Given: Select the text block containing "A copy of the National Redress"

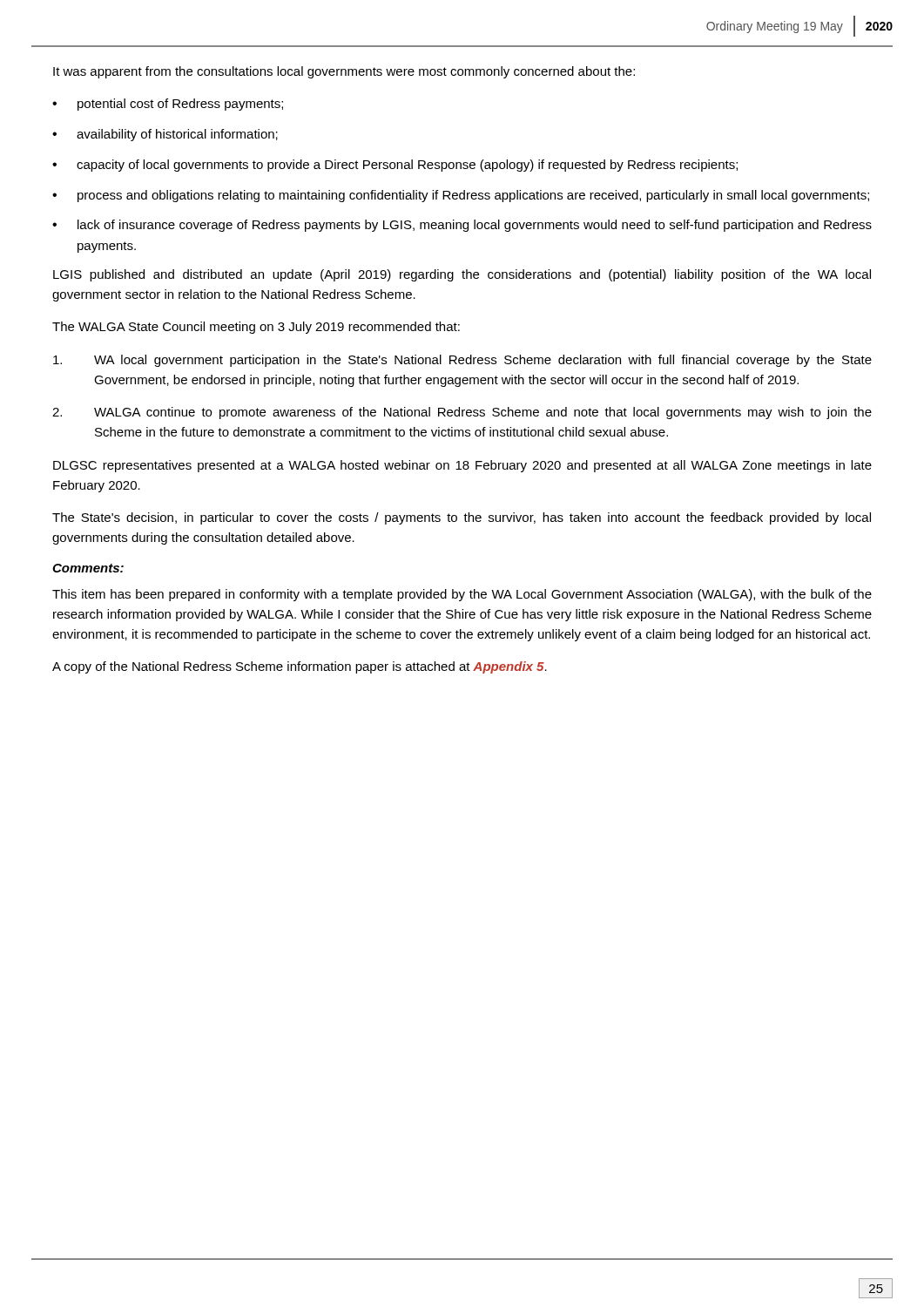Looking at the screenshot, I should (x=300, y=667).
